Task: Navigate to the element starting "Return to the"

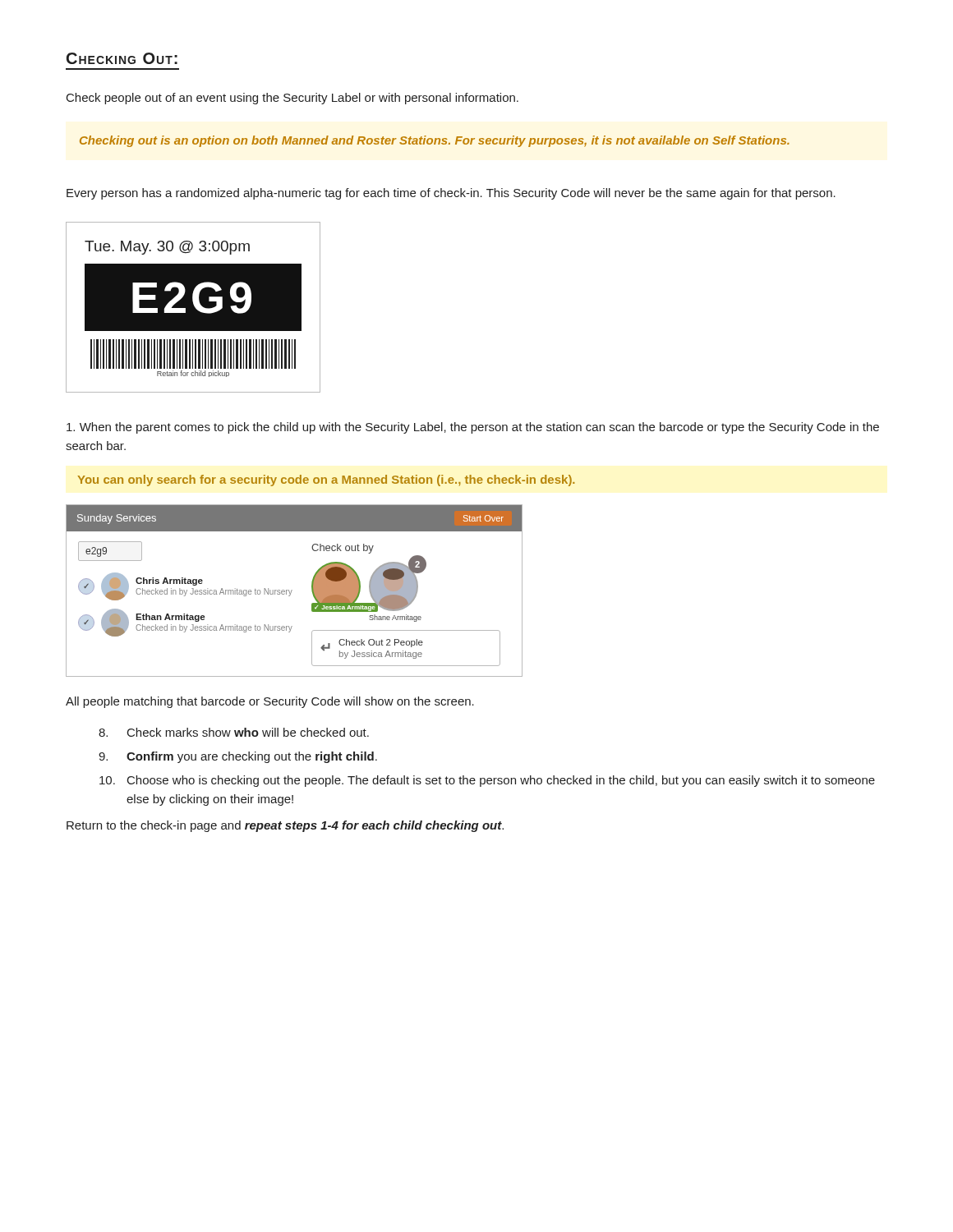Action: [x=285, y=825]
